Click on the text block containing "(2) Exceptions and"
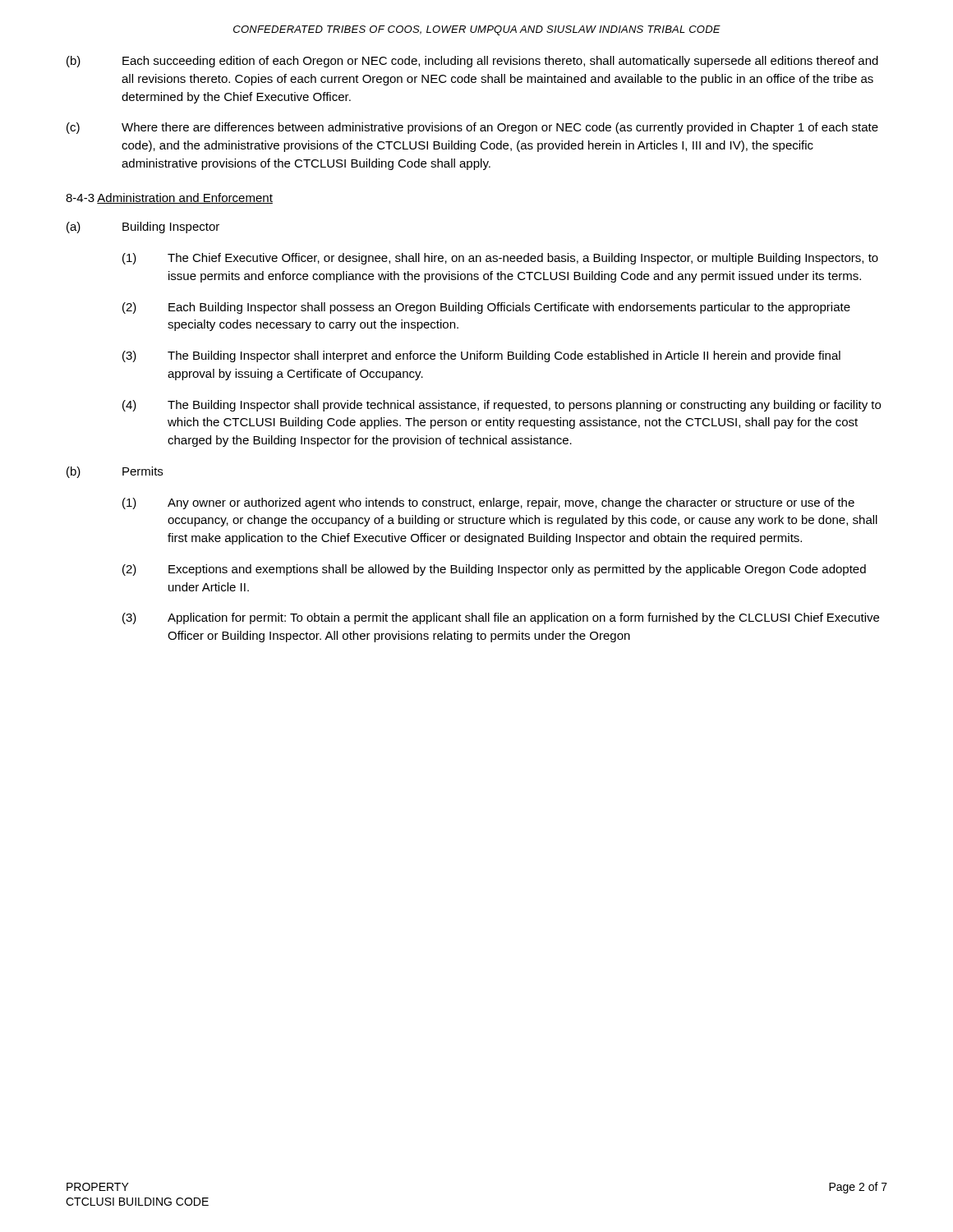The image size is (953, 1232). [x=504, y=578]
